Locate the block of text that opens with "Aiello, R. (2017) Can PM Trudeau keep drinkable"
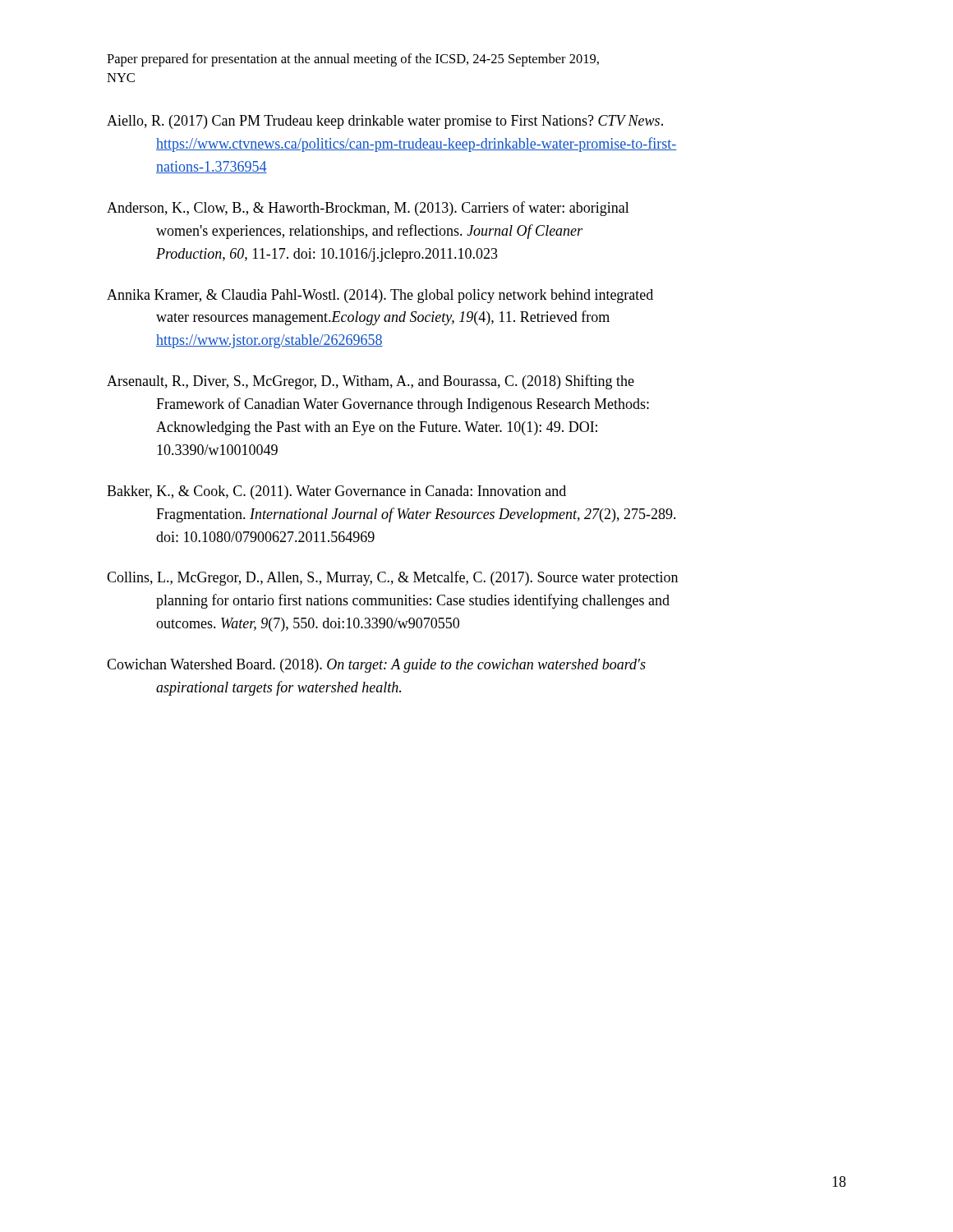This screenshot has width=953, height=1232. [x=476, y=145]
